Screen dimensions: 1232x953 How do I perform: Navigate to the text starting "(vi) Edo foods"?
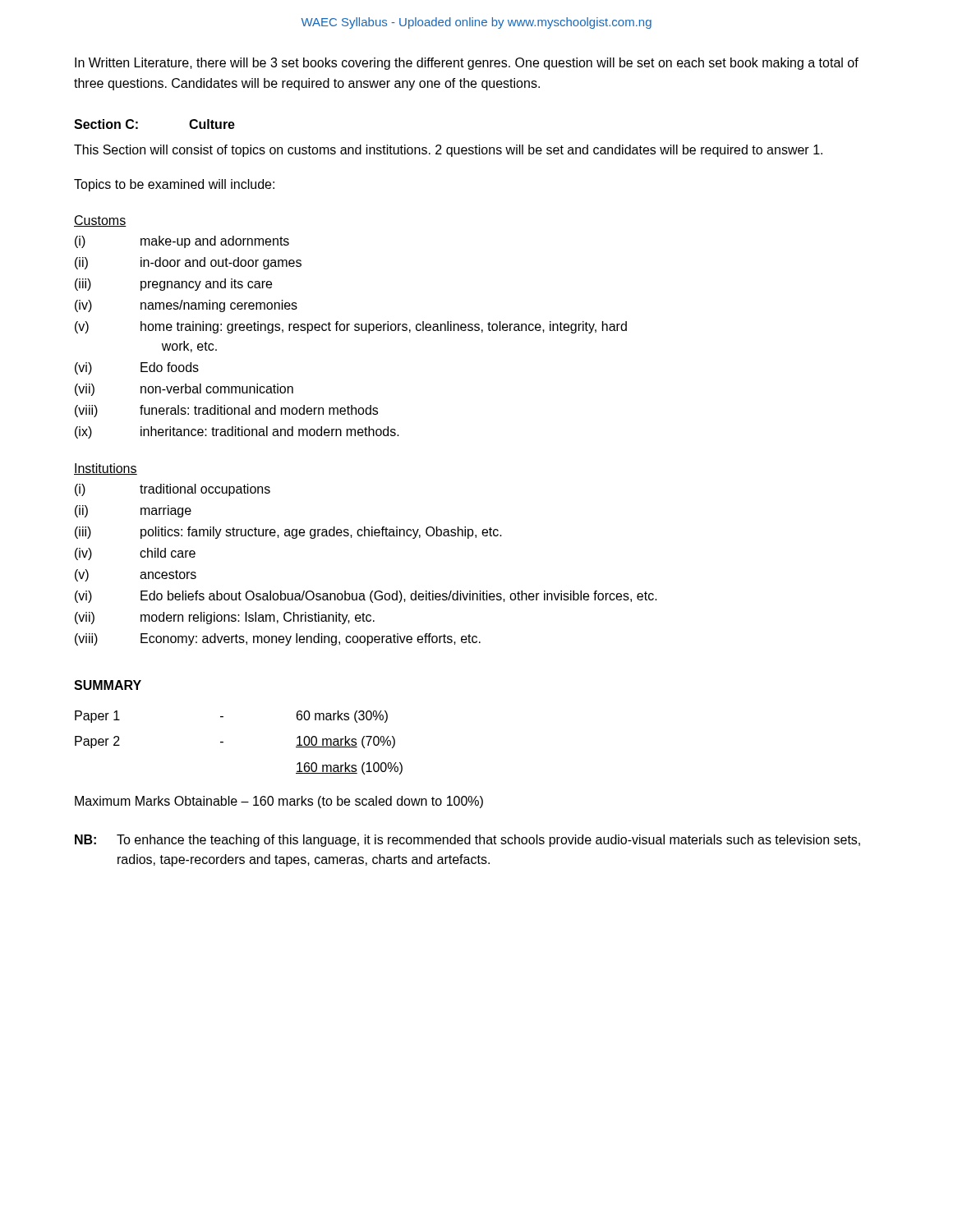137,368
